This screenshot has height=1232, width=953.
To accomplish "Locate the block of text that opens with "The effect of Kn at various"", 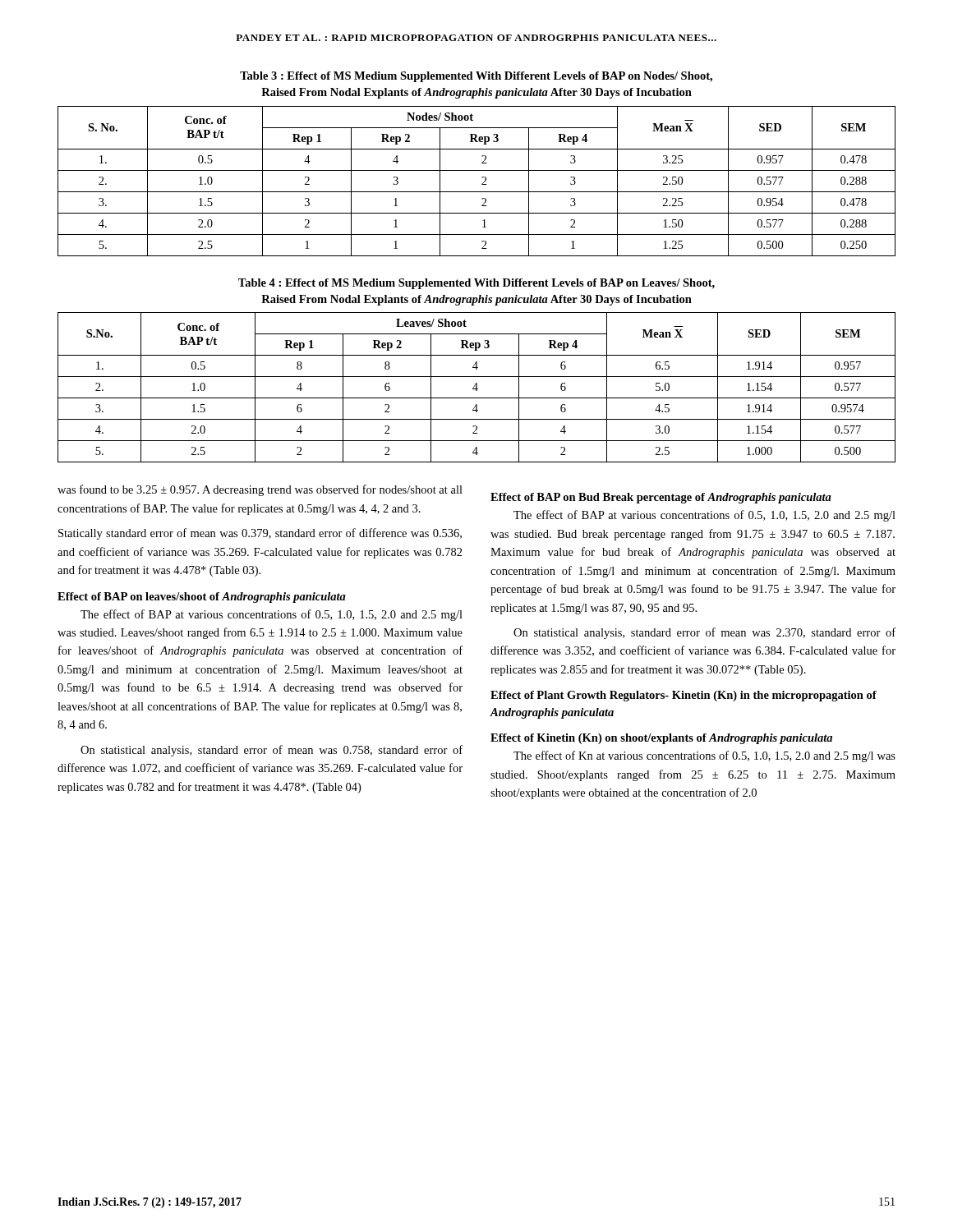I will [693, 775].
